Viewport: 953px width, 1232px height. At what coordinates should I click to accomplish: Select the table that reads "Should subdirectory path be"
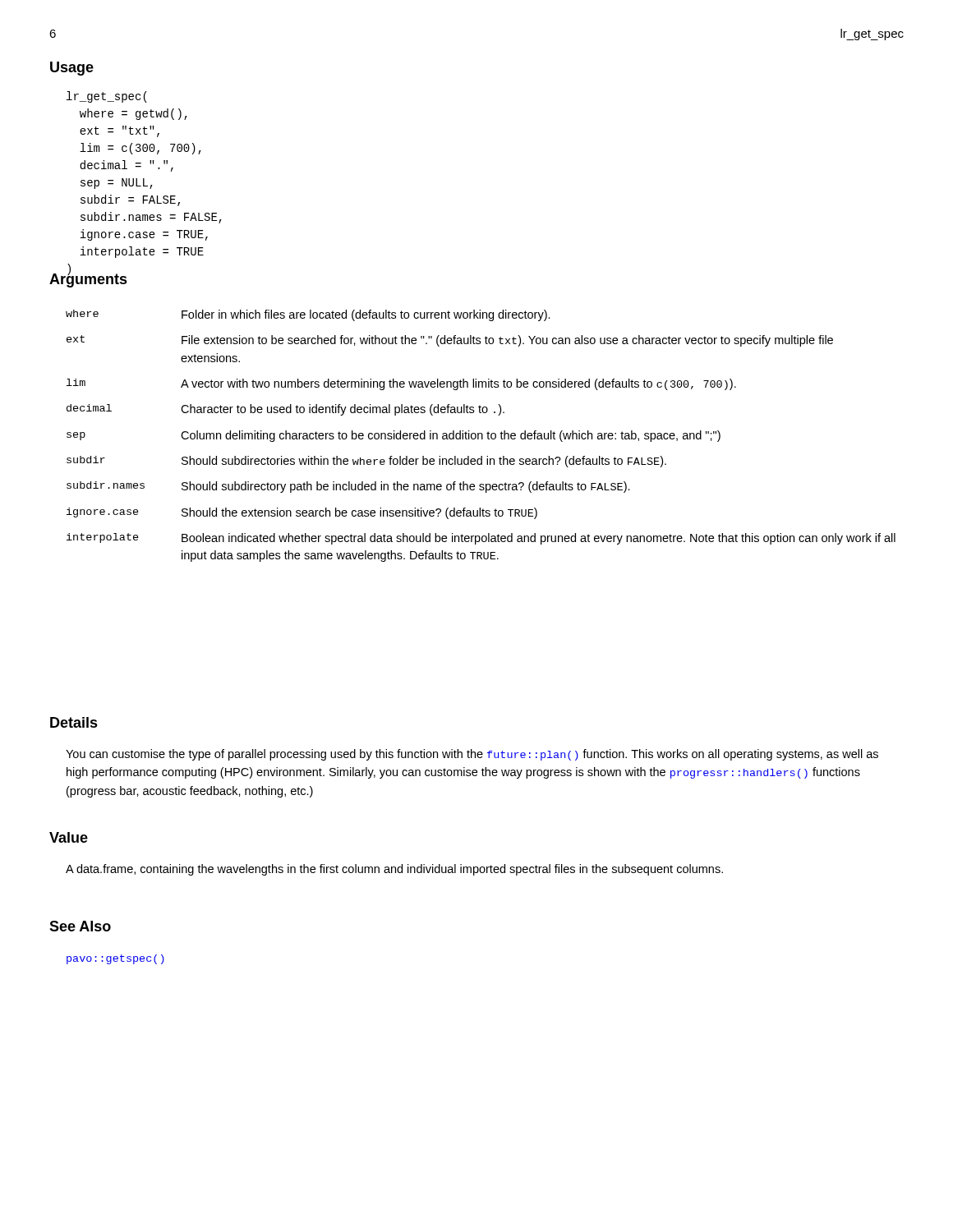pyautogui.click(x=485, y=436)
